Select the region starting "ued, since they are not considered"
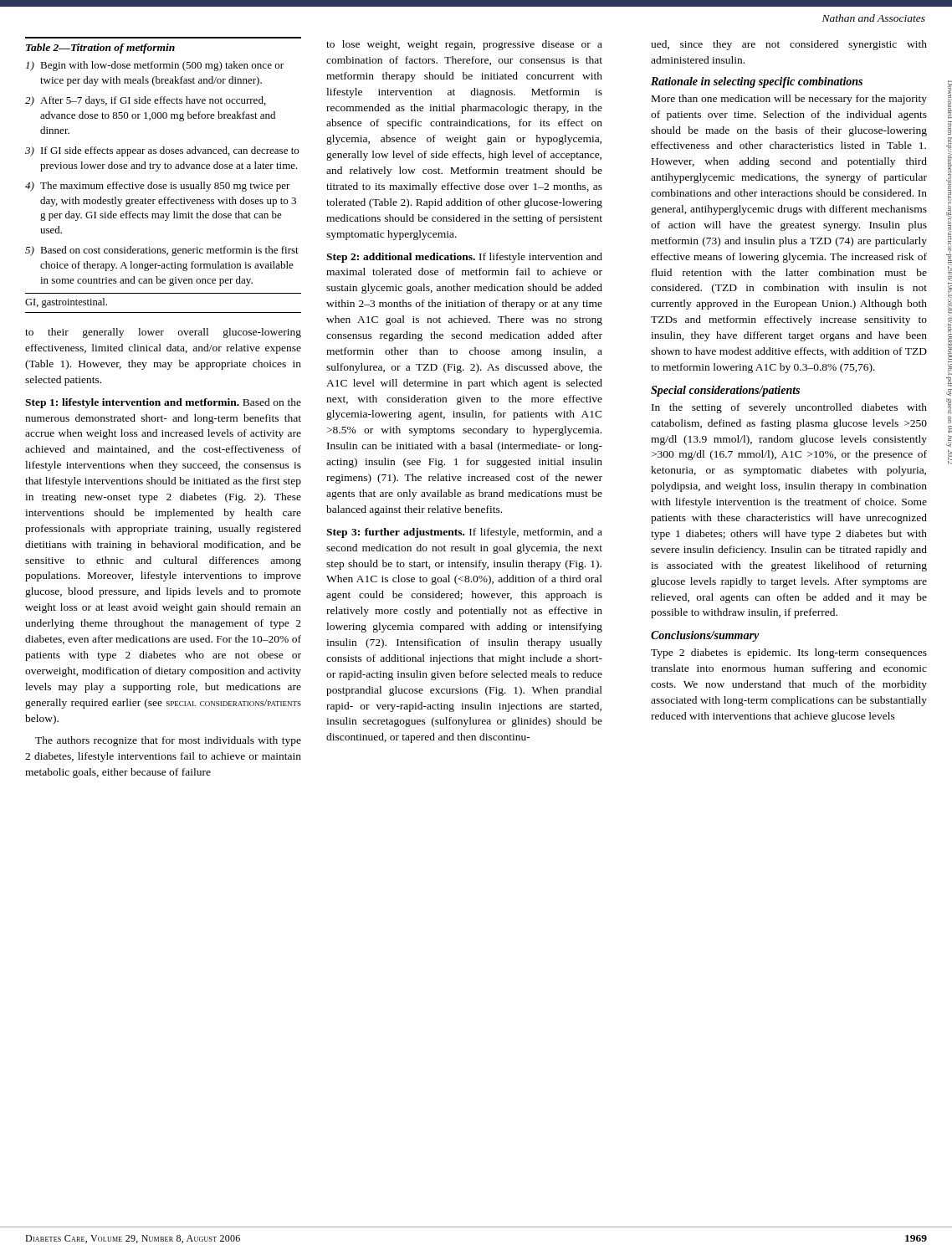The width and height of the screenshot is (952, 1255). (789, 53)
